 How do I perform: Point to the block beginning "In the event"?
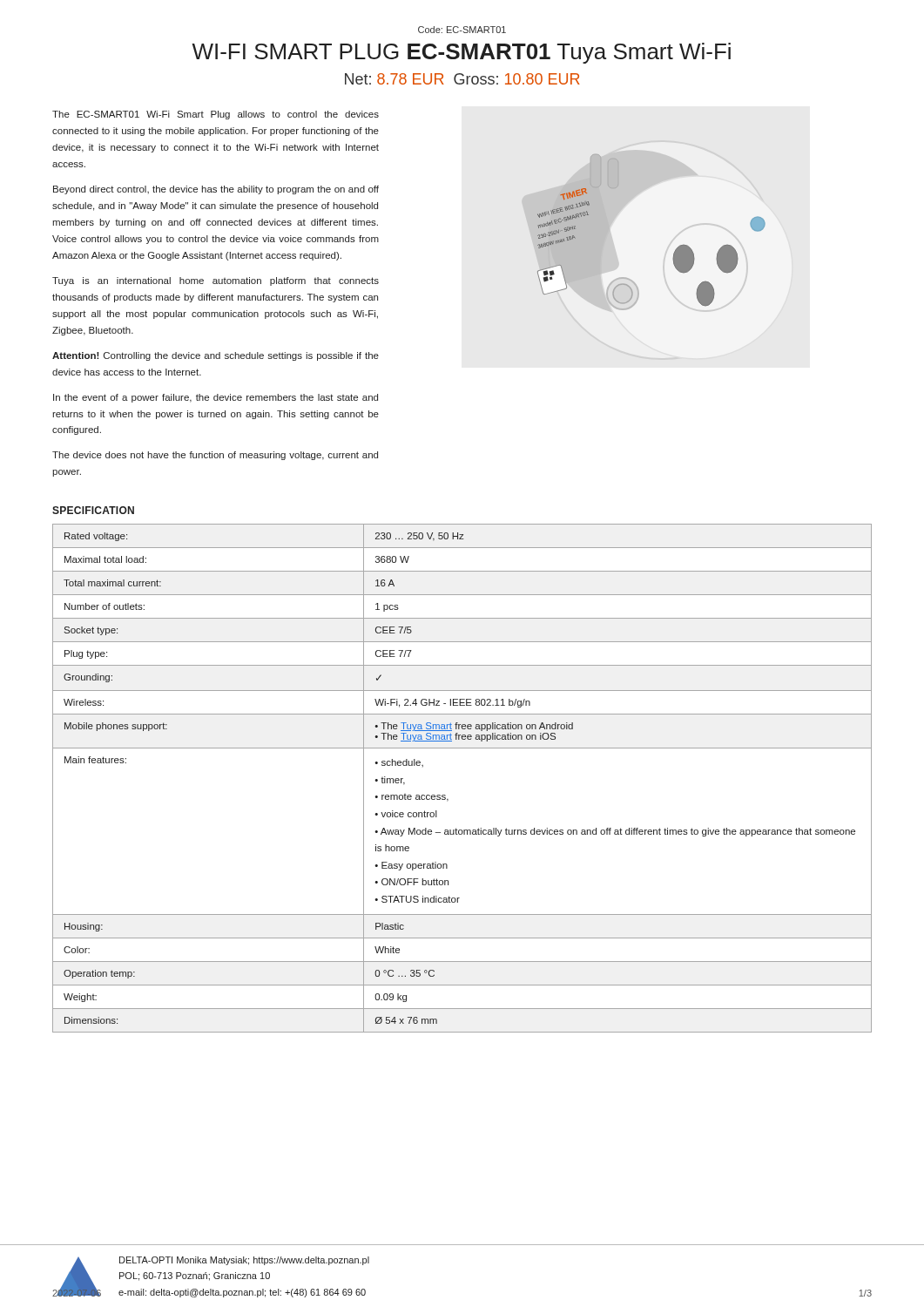216,413
